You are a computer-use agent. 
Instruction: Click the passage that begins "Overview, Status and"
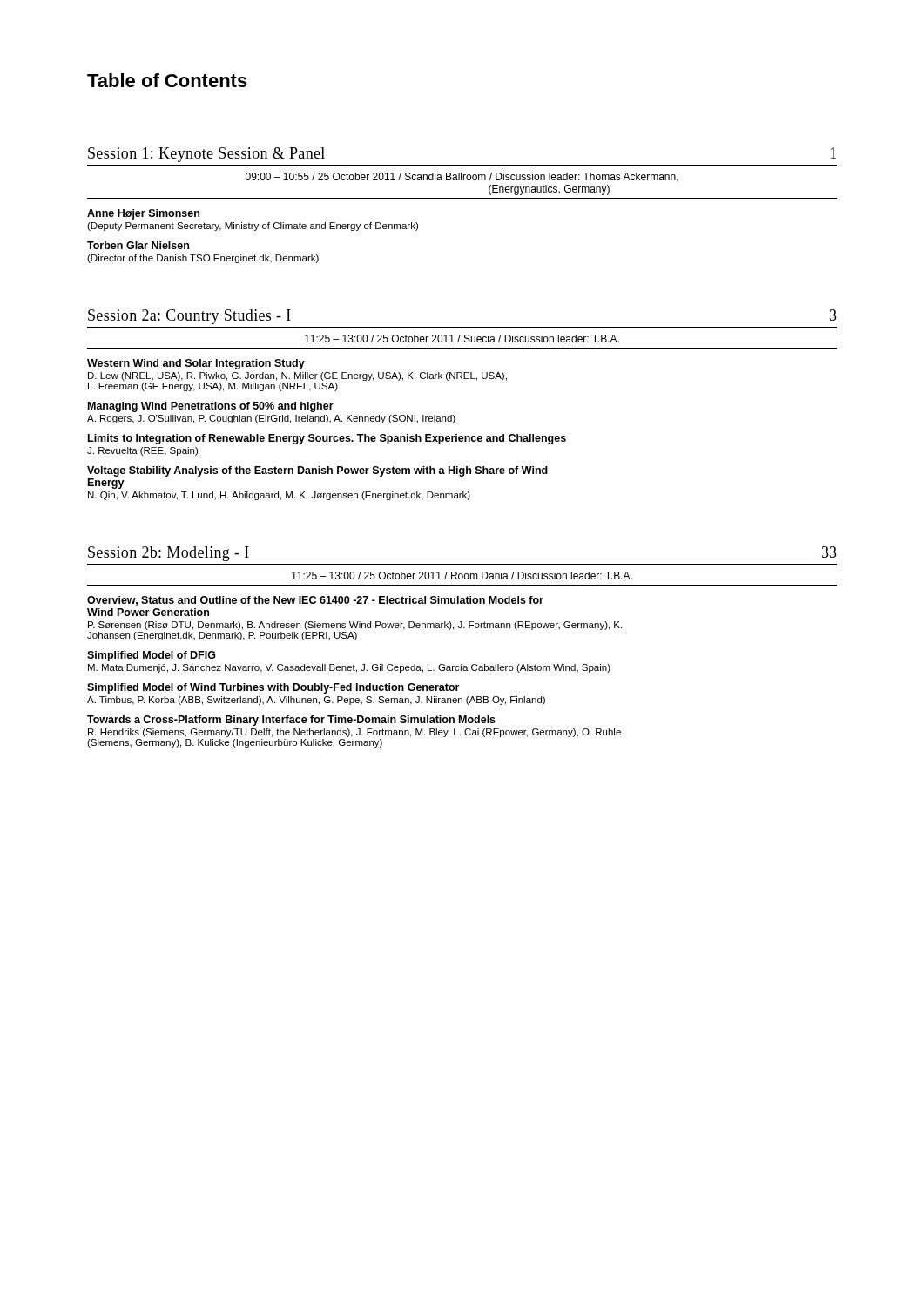click(x=462, y=617)
